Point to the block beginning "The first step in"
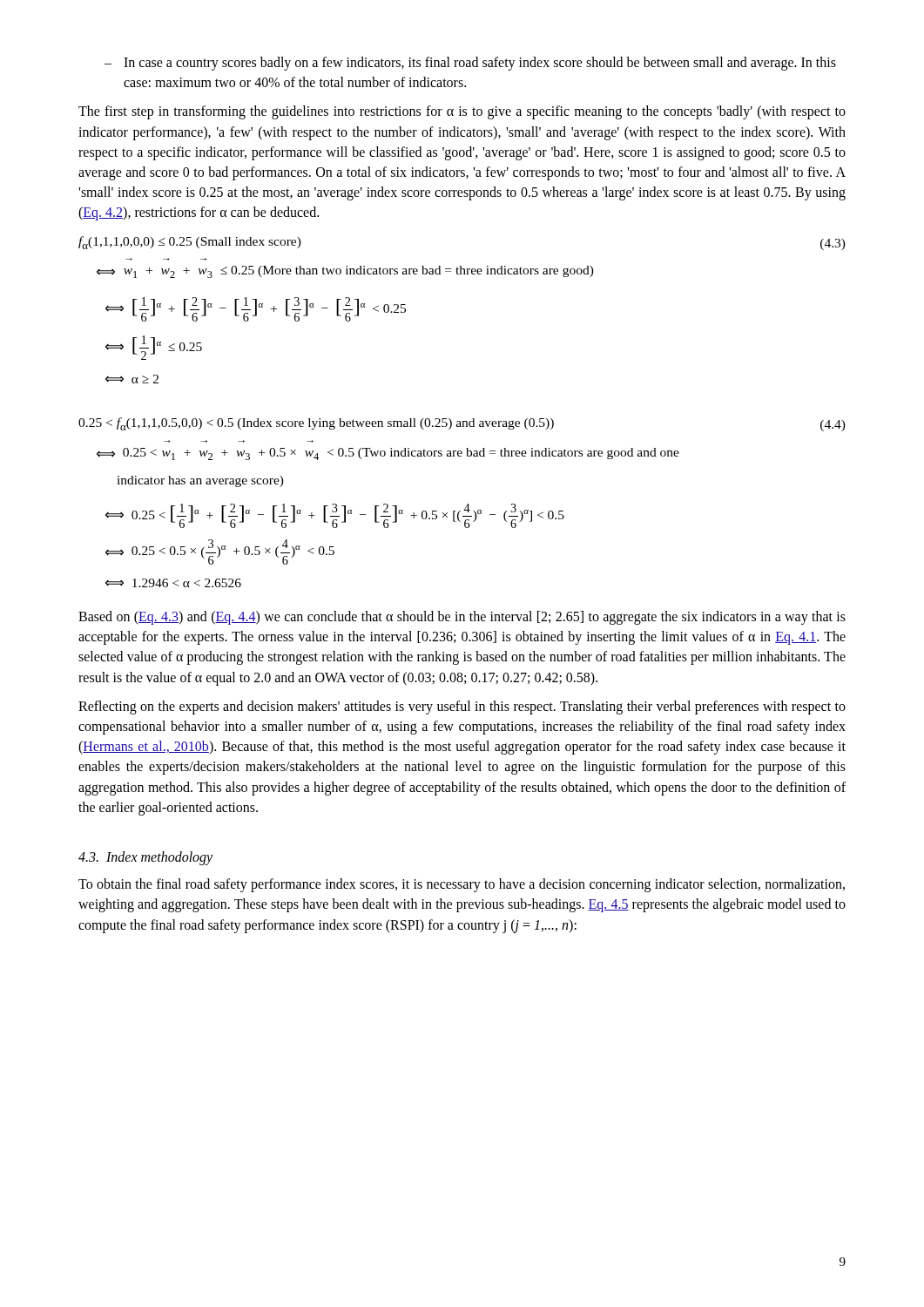The width and height of the screenshot is (924, 1307). [462, 162]
